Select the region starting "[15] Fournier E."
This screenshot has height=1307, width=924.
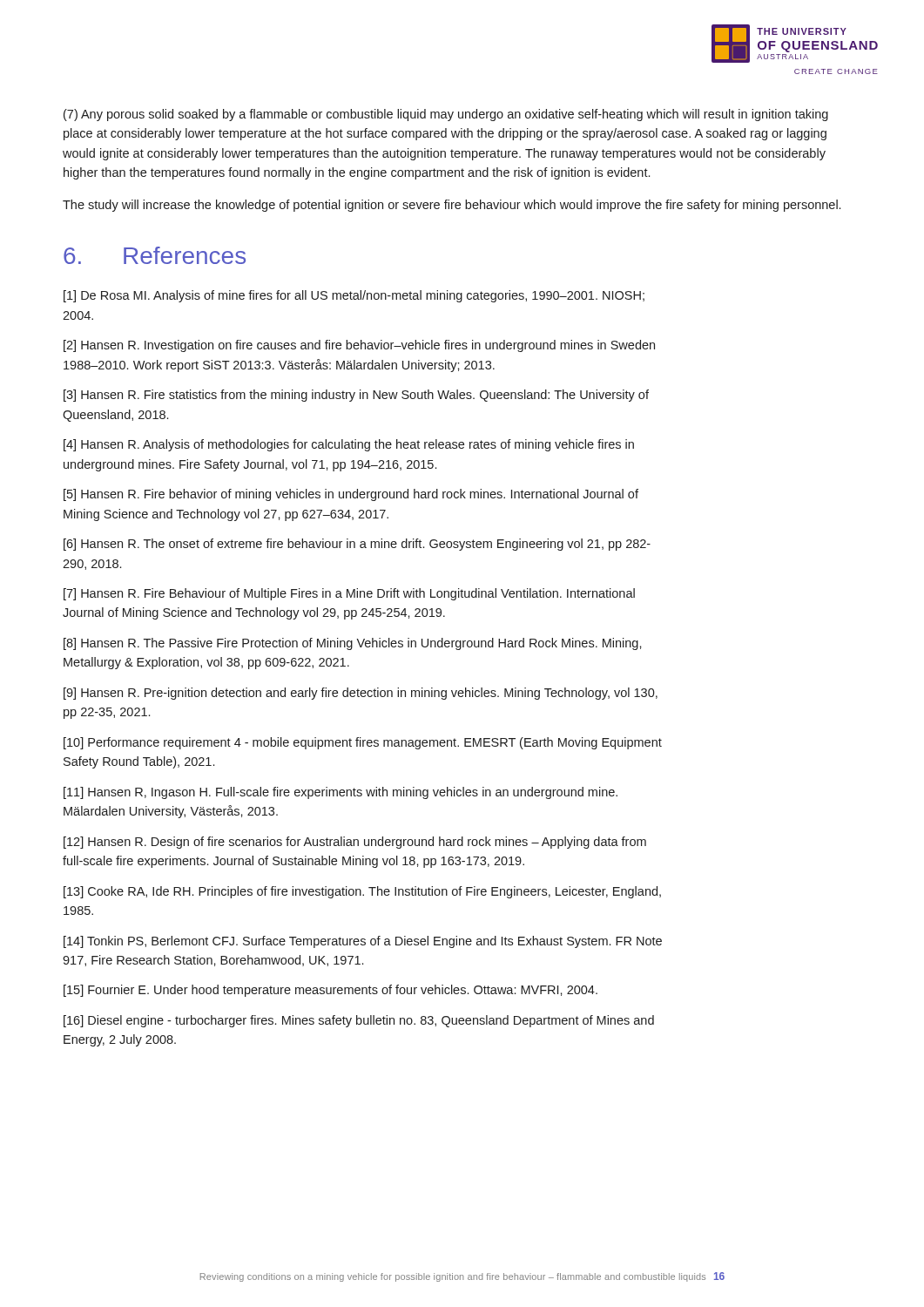pyautogui.click(x=330, y=990)
